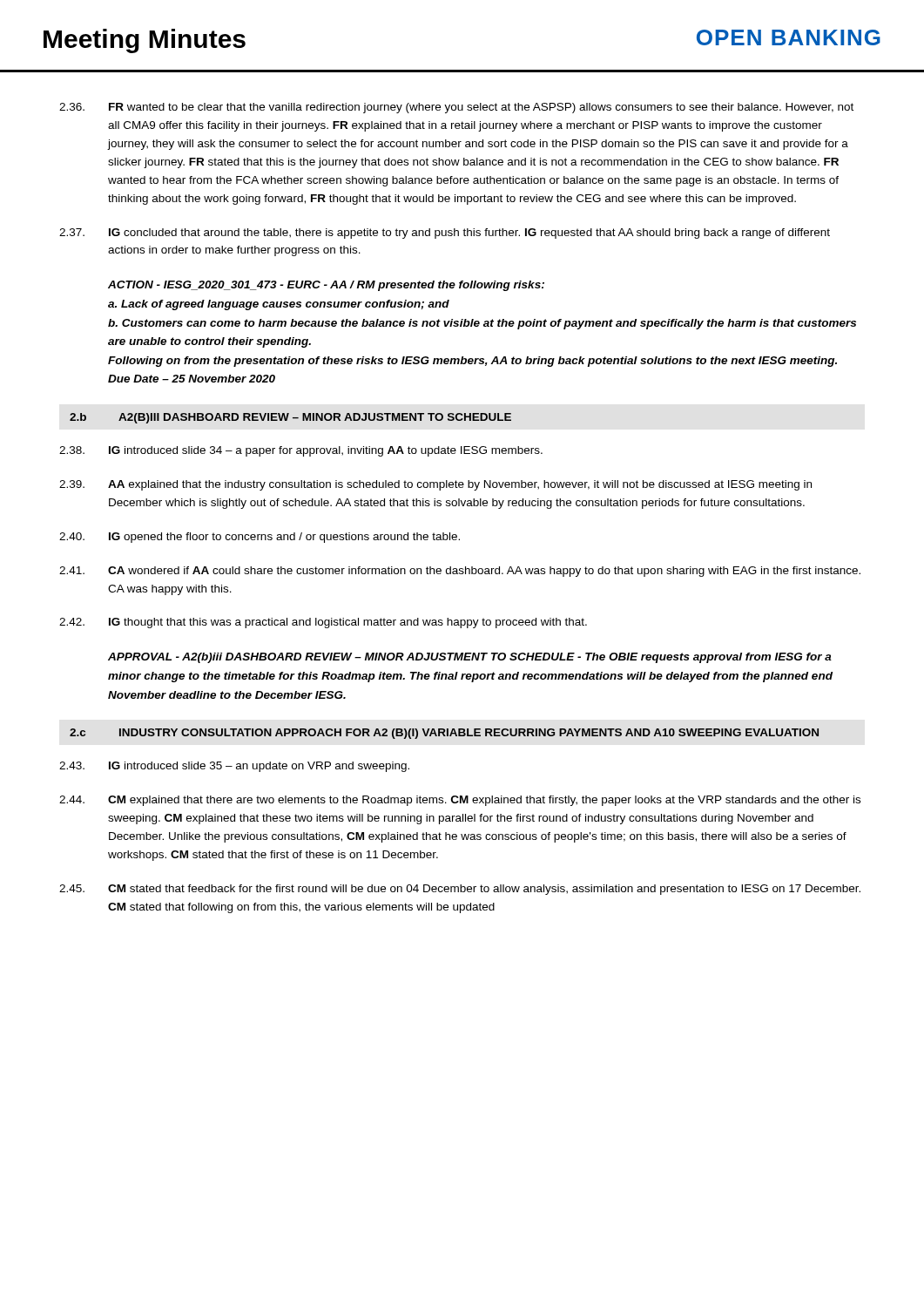
Task: Click on the list item that says "2.42. IG thought"
Action: pyautogui.click(x=462, y=623)
